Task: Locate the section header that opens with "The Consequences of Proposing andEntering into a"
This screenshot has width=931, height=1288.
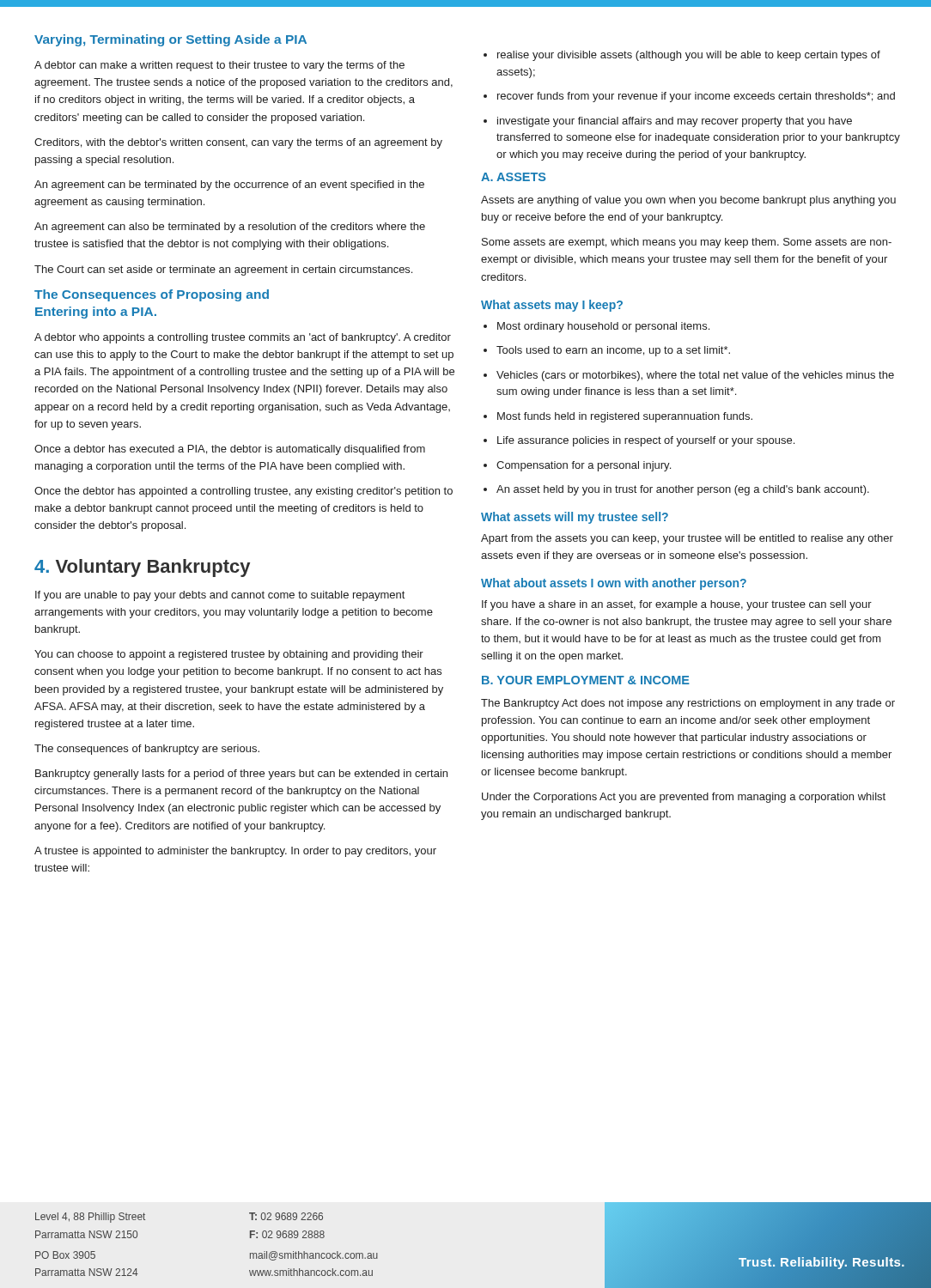Action: tap(245, 303)
